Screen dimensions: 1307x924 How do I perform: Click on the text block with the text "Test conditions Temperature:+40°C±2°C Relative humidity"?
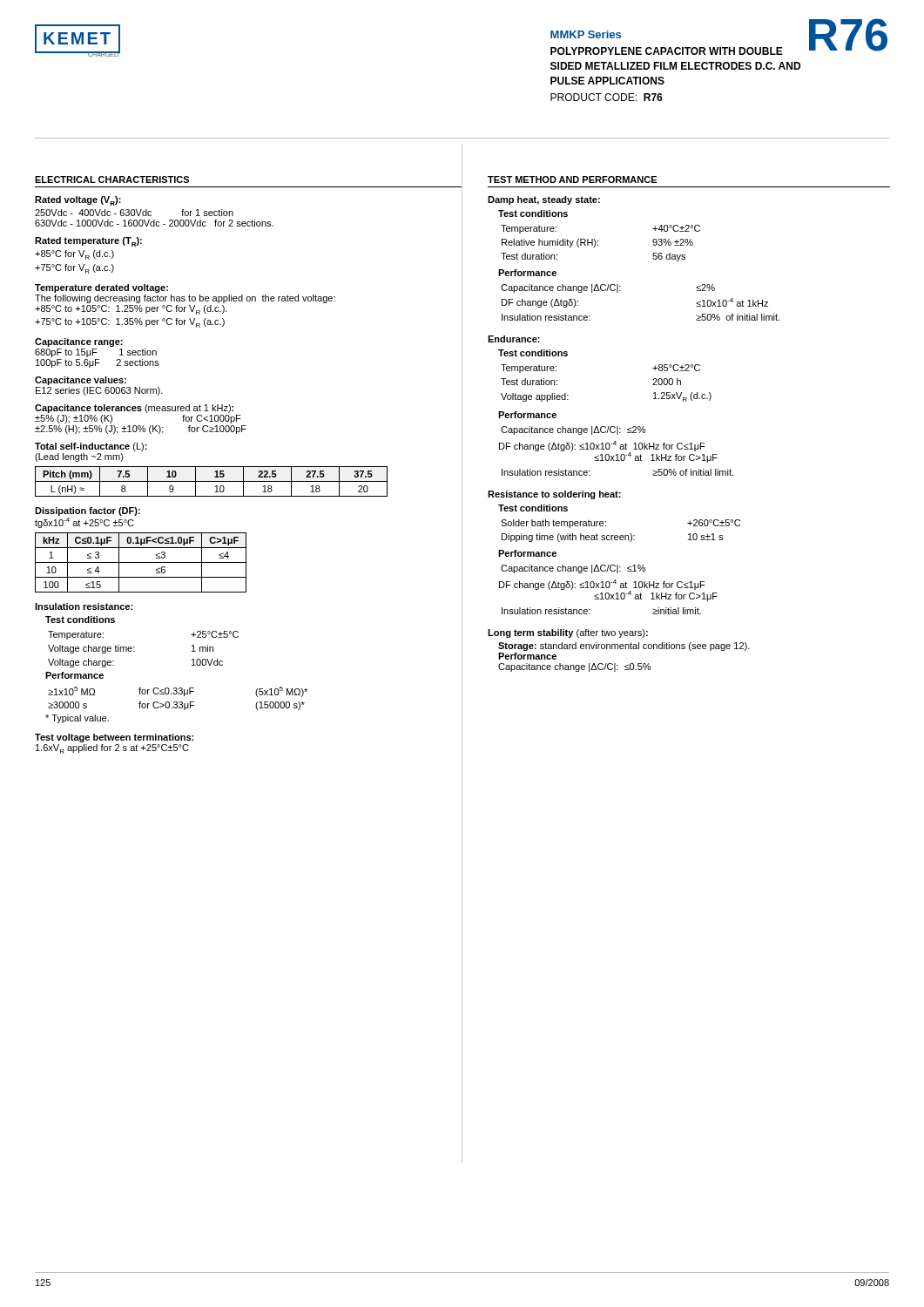[x=533, y=213]
